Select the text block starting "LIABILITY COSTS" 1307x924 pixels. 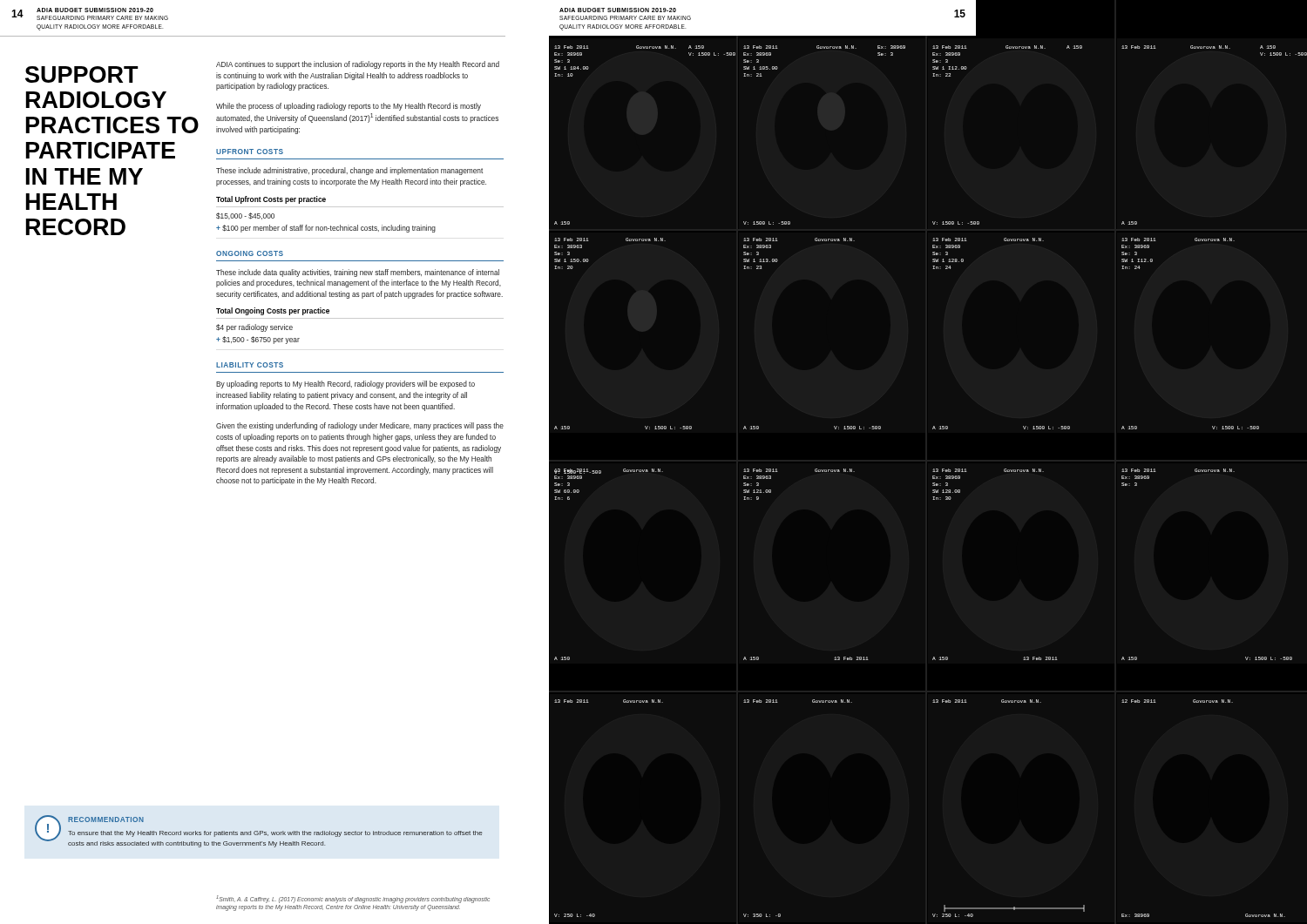(250, 365)
